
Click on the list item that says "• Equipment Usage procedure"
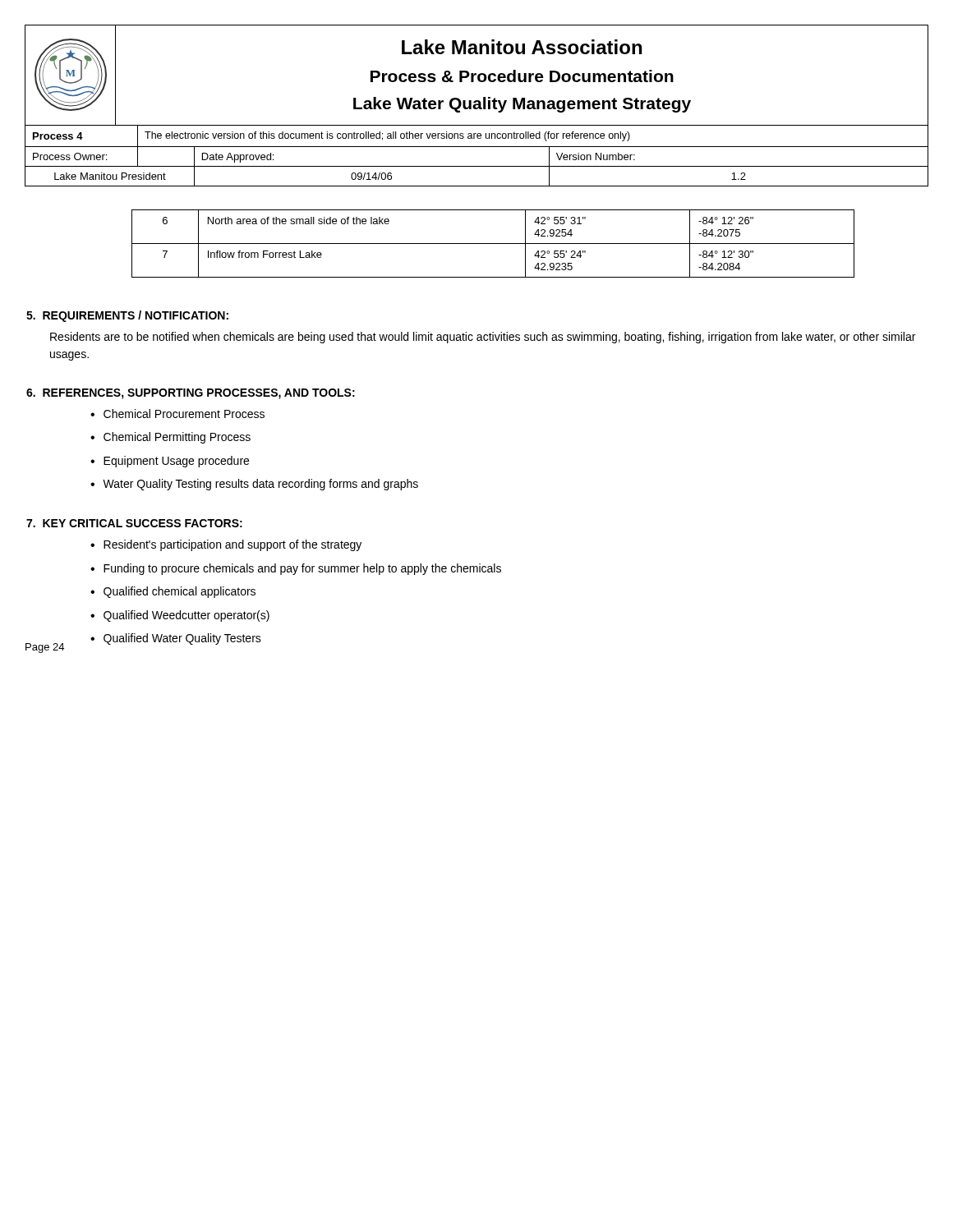(170, 461)
